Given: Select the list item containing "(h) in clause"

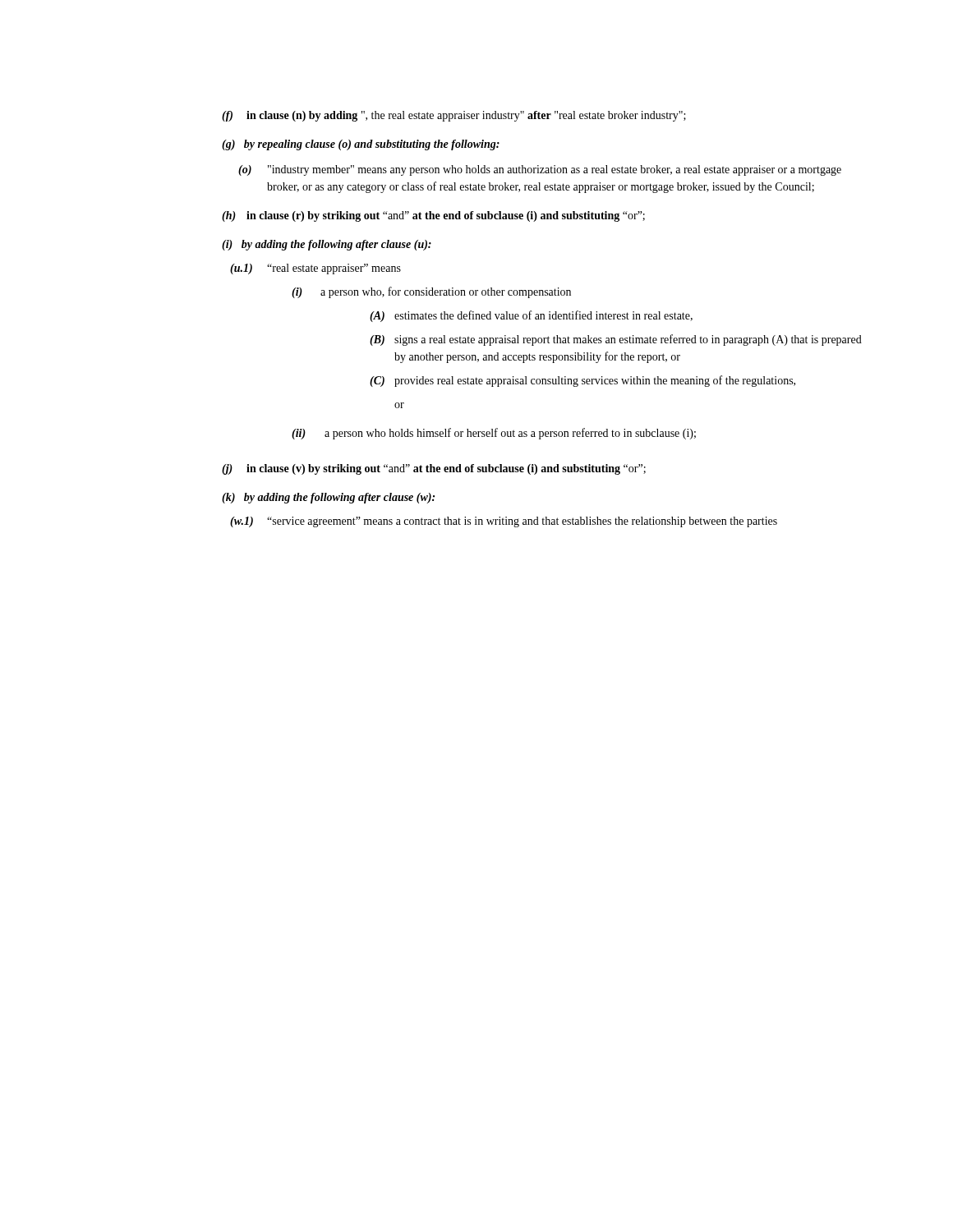Looking at the screenshot, I should point(546,216).
